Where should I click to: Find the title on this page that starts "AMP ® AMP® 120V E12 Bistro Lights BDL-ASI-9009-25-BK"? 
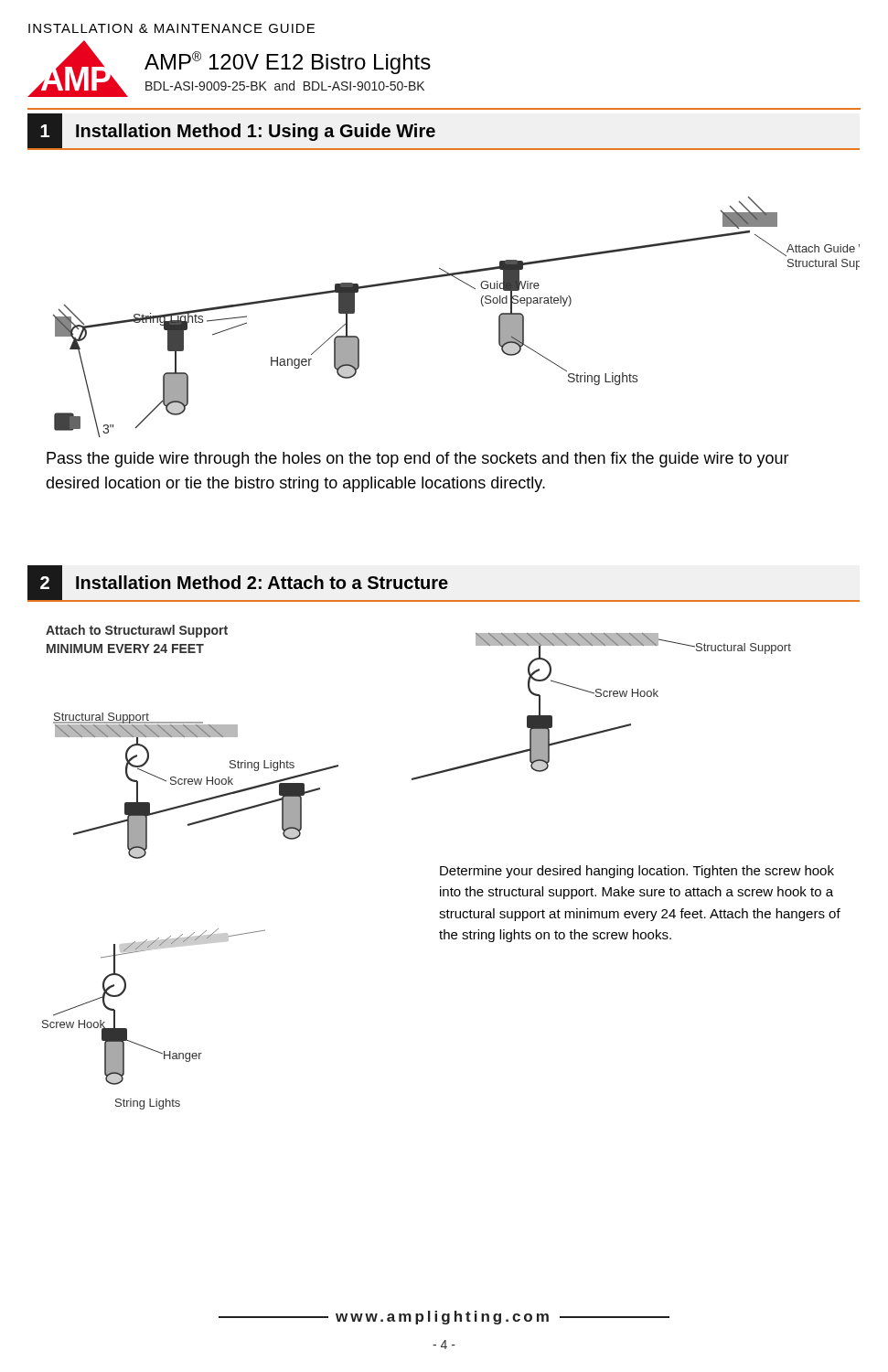(229, 70)
